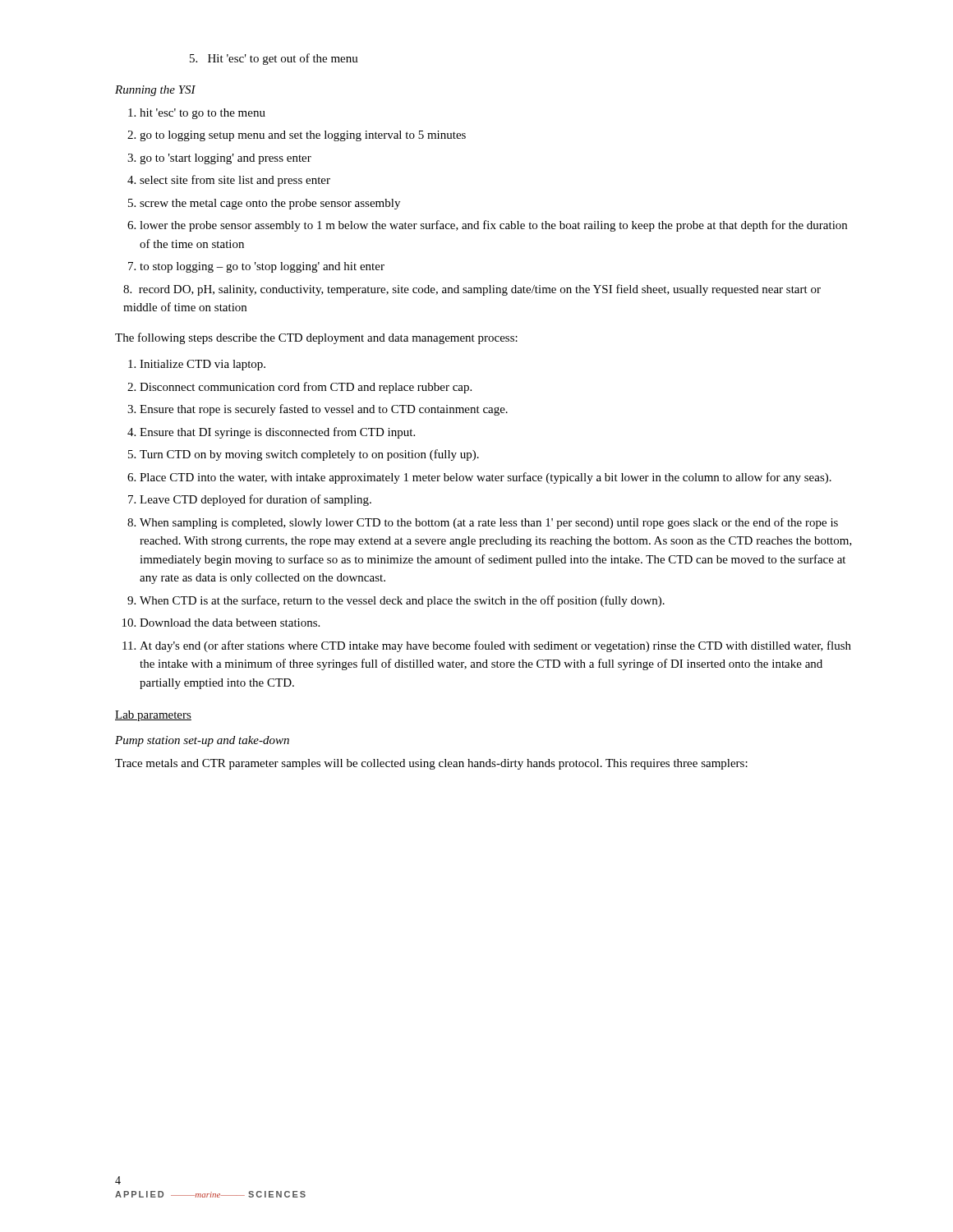Image resolution: width=953 pixels, height=1232 pixels.
Task: Click on the section header that reads "Lab parameters"
Action: pos(153,715)
